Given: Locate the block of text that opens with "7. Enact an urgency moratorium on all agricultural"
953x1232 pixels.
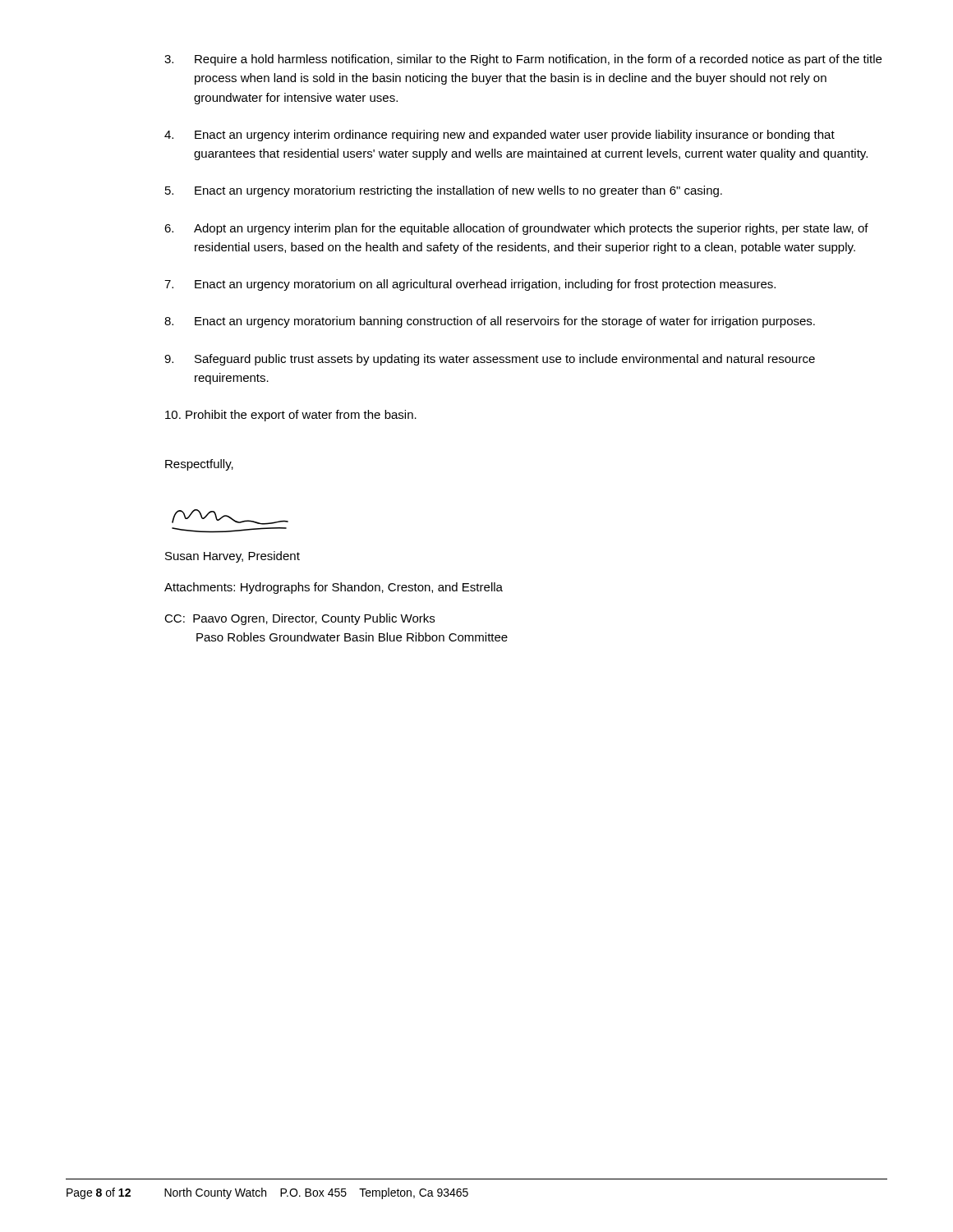Looking at the screenshot, I should tap(526, 284).
